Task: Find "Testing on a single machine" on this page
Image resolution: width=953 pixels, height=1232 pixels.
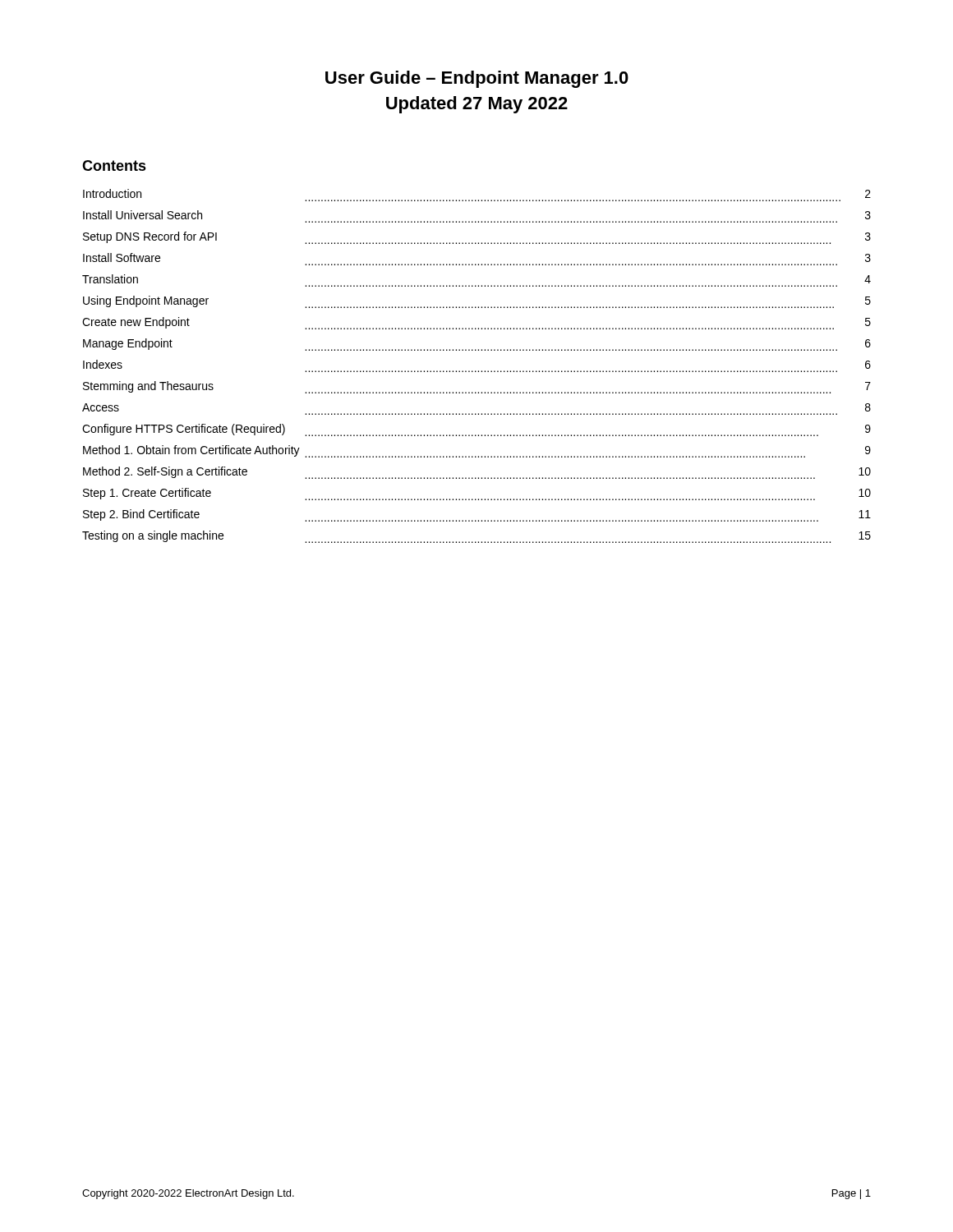Action: tap(476, 535)
